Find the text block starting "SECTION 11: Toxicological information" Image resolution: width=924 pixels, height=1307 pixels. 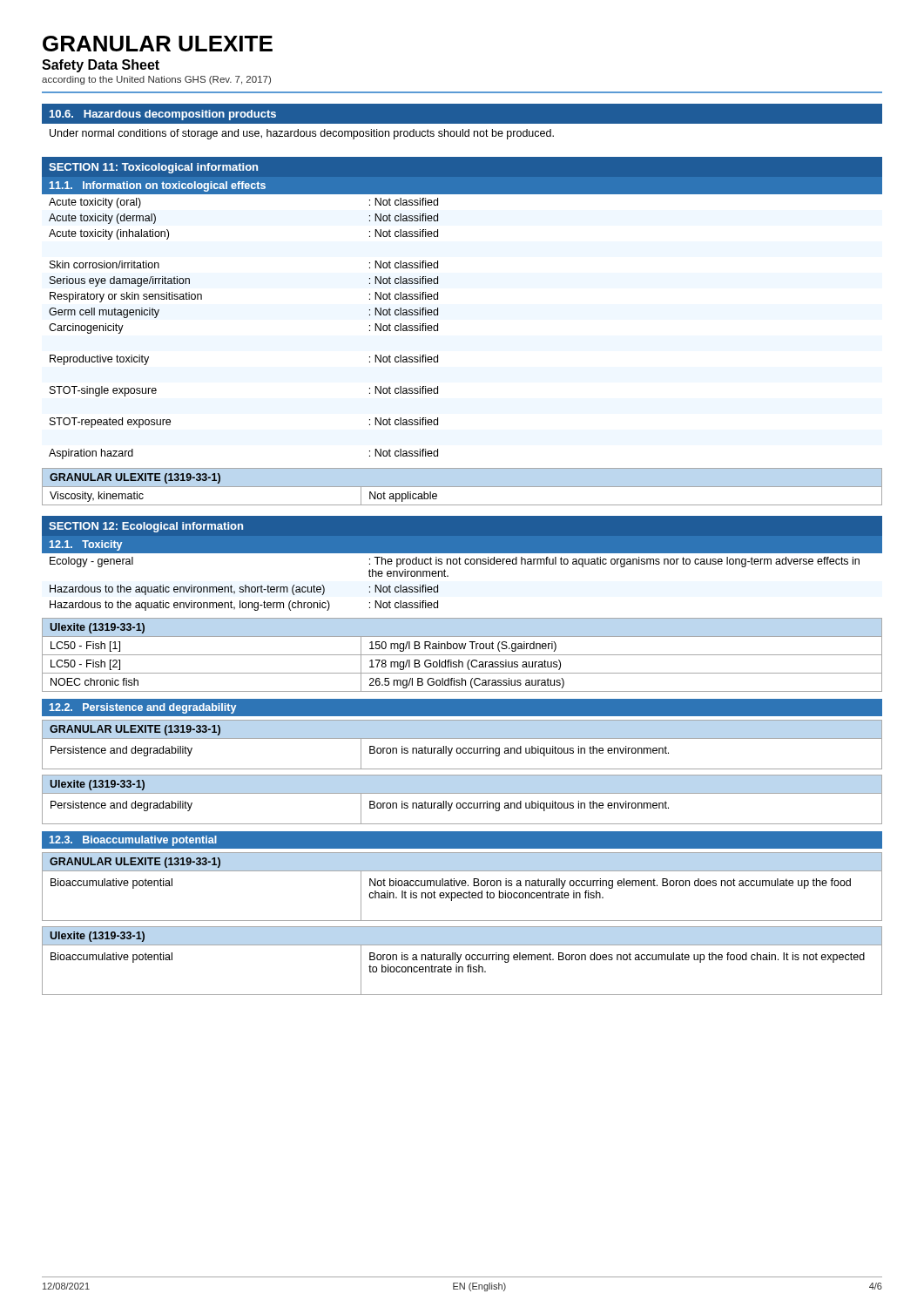point(154,167)
